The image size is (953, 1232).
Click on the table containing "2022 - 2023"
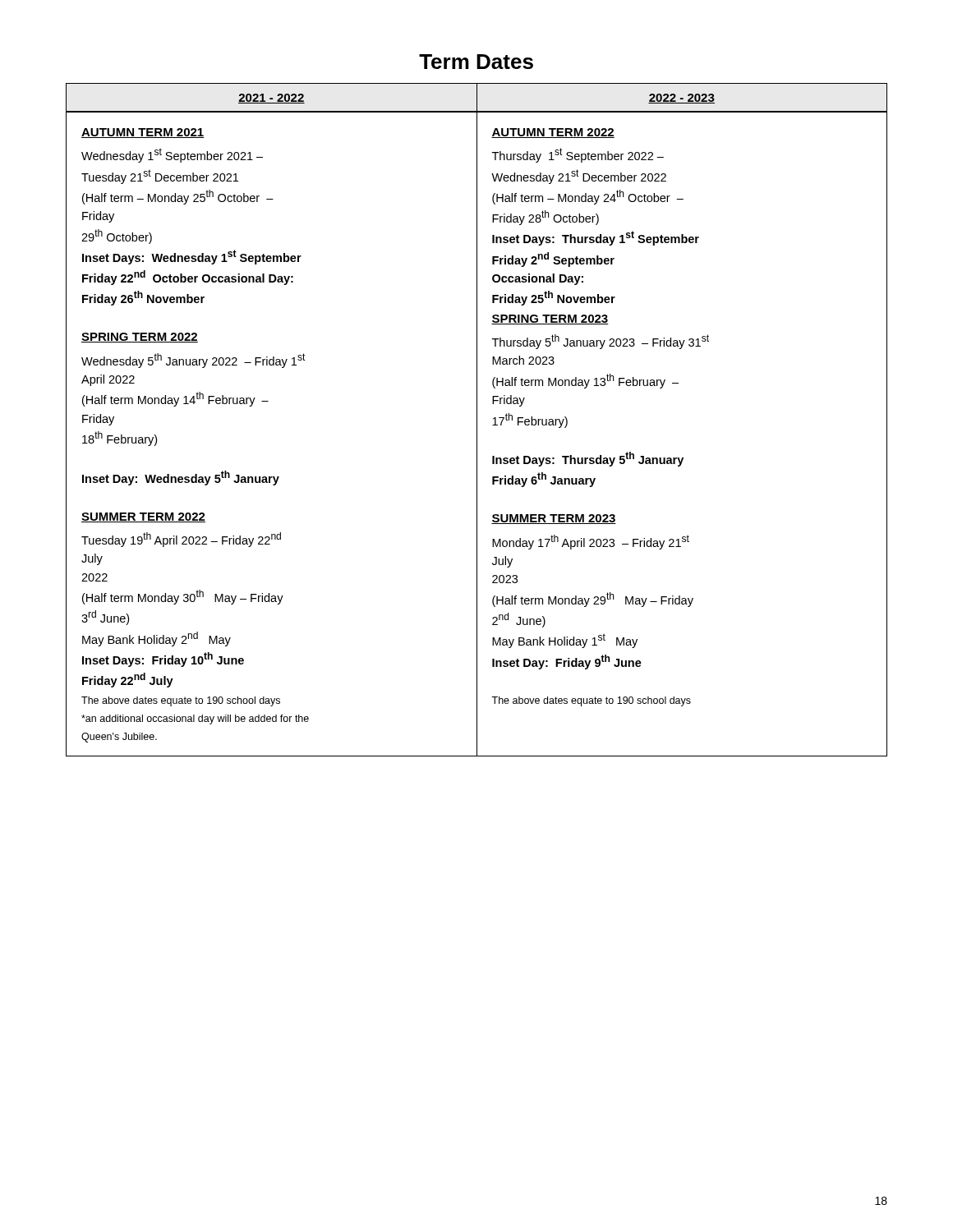tap(476, 420)
